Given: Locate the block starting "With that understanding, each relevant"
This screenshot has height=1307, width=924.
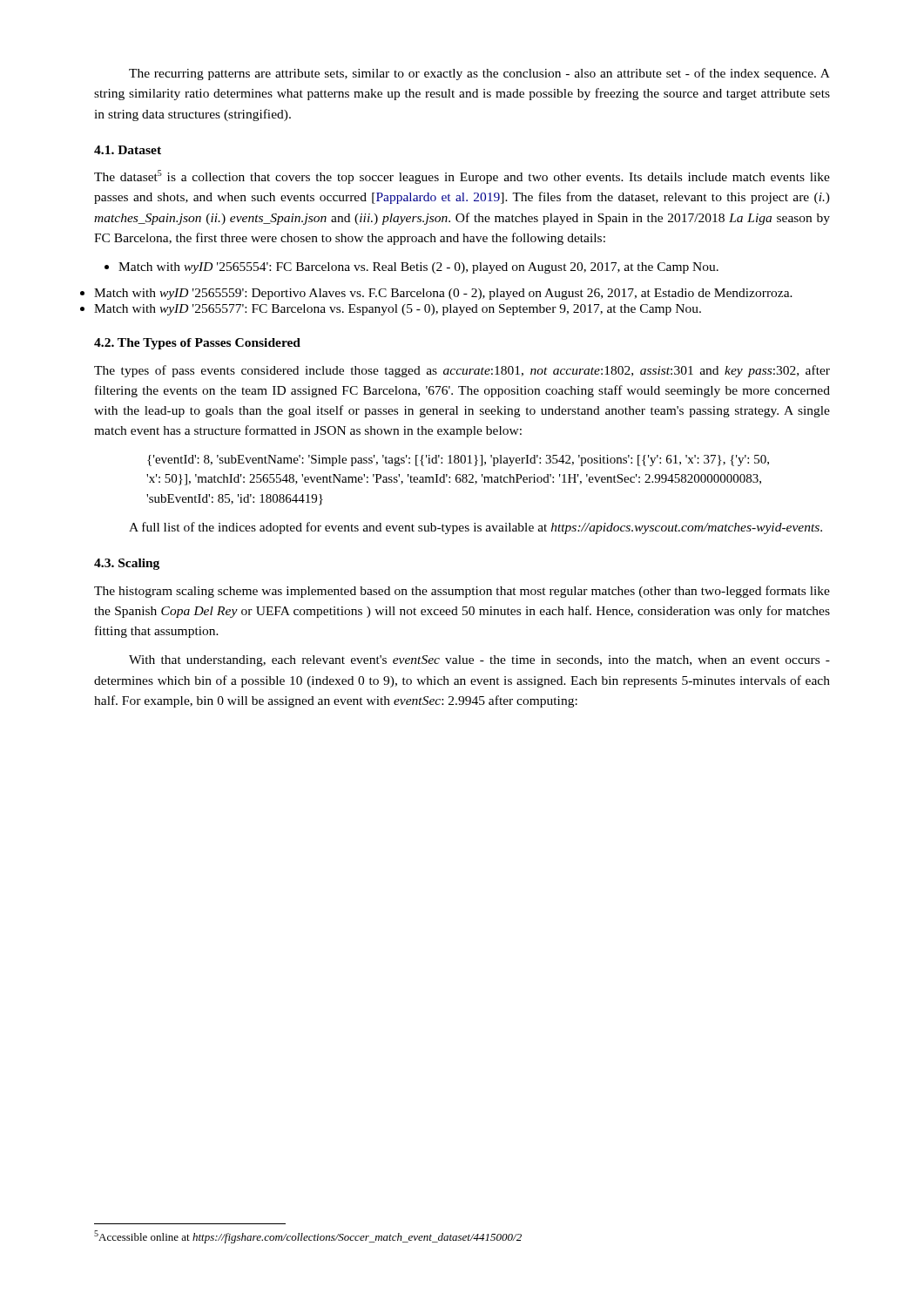Looking at the screenshot, I should point(462,680).
